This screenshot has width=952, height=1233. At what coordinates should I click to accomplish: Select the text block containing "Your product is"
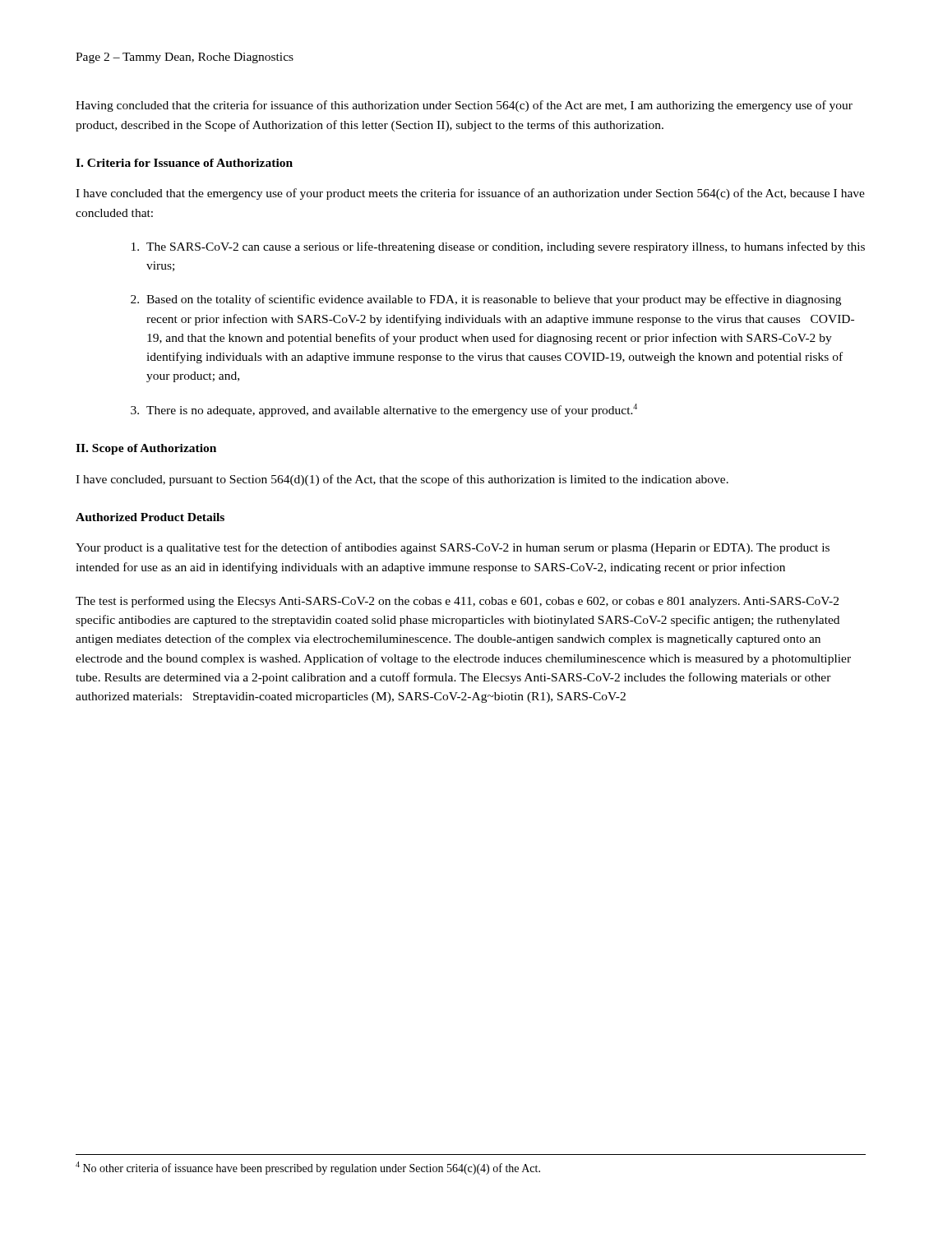(453, 557)
